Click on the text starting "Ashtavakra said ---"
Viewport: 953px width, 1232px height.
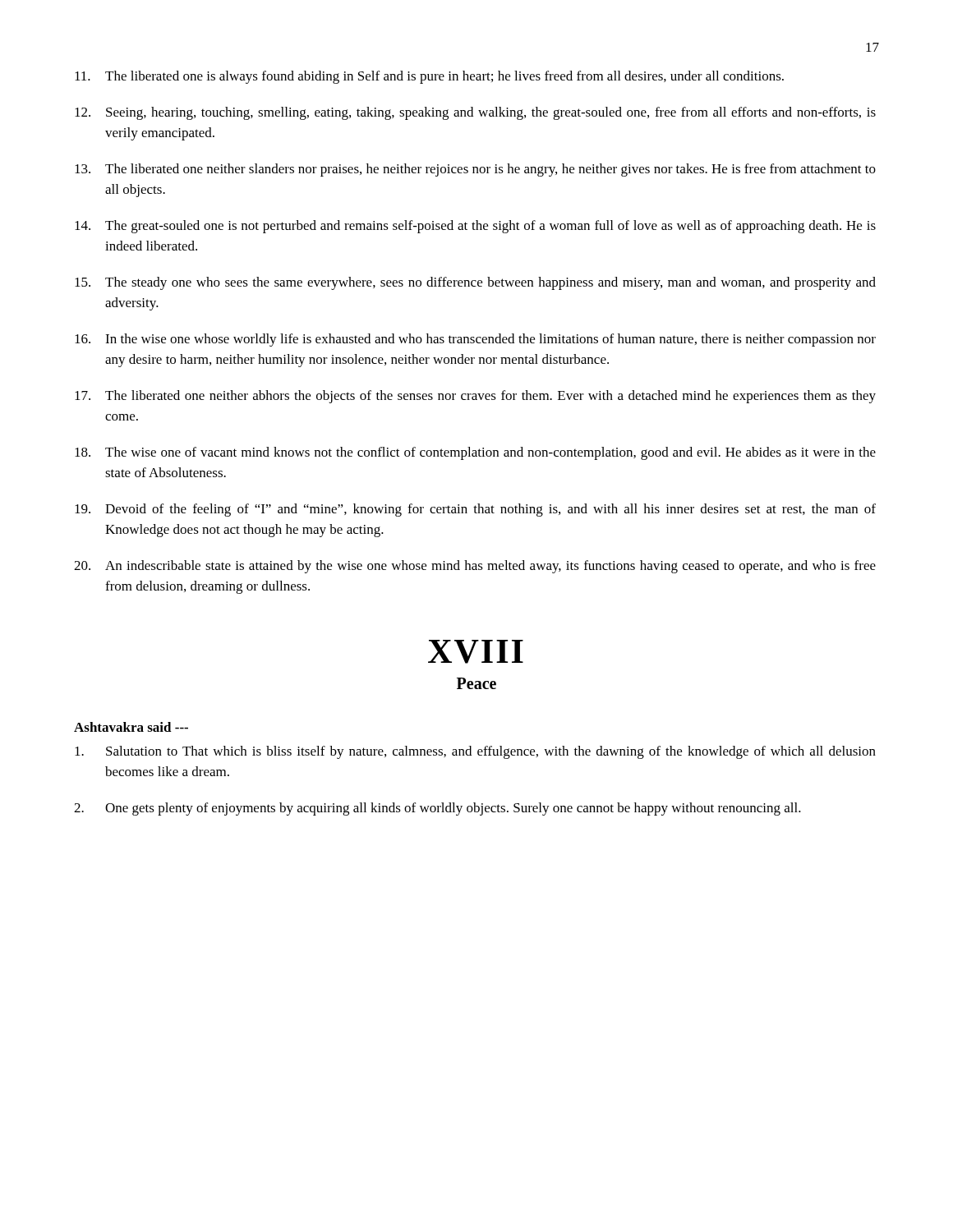[131, 727]
